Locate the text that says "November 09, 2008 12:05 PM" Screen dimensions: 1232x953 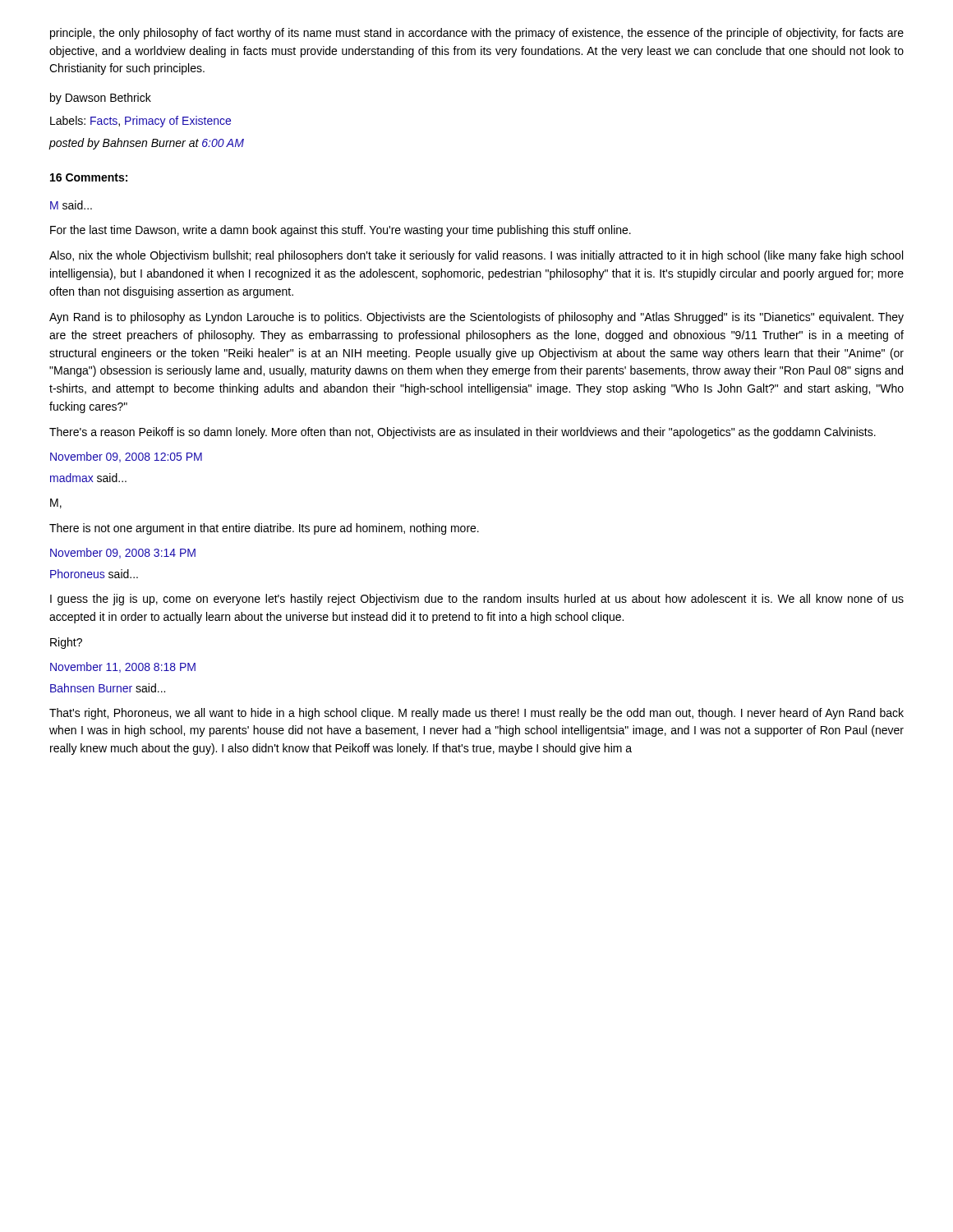[126, 457]
